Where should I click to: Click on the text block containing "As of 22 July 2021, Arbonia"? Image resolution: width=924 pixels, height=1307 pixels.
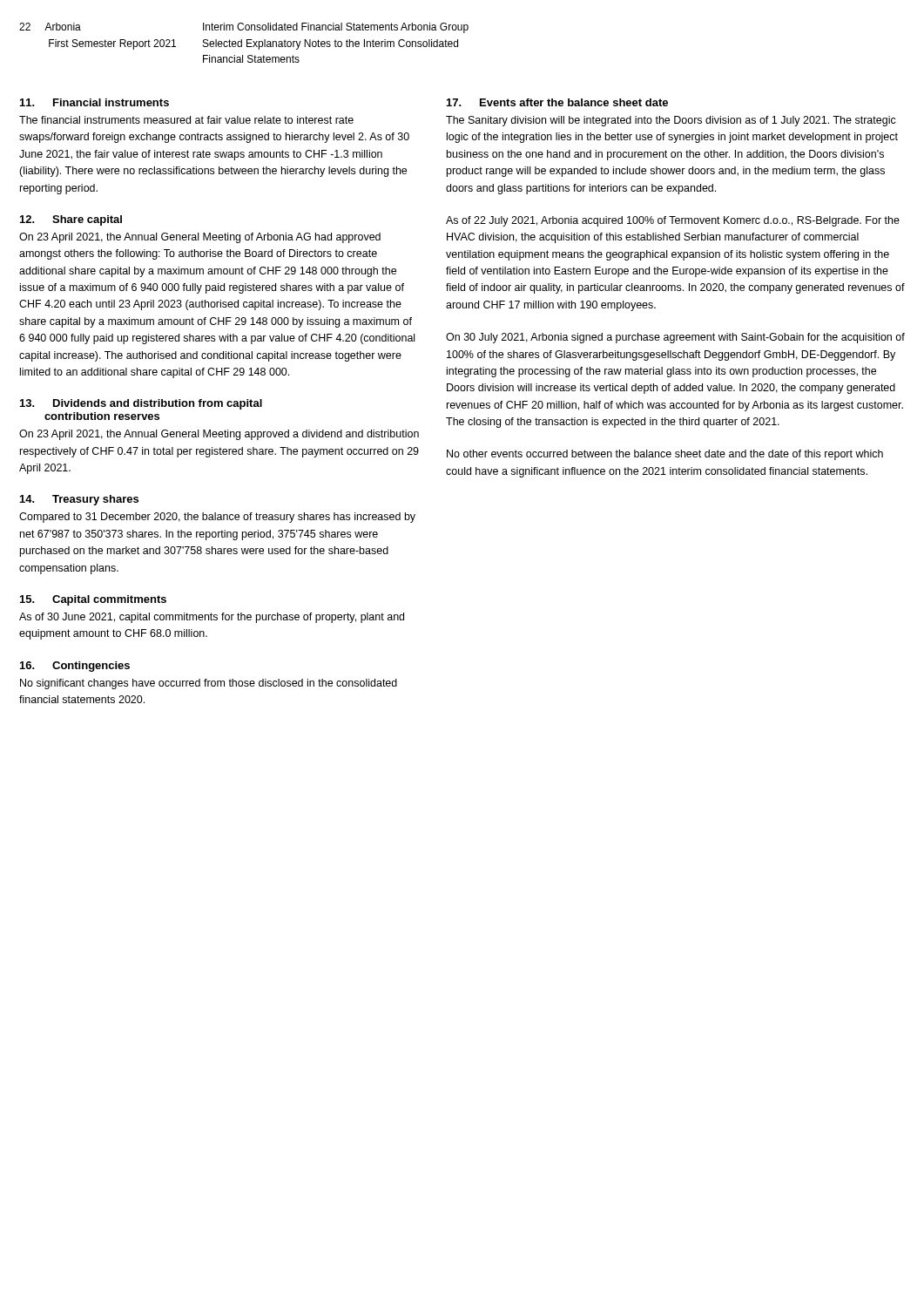(675, 263)
